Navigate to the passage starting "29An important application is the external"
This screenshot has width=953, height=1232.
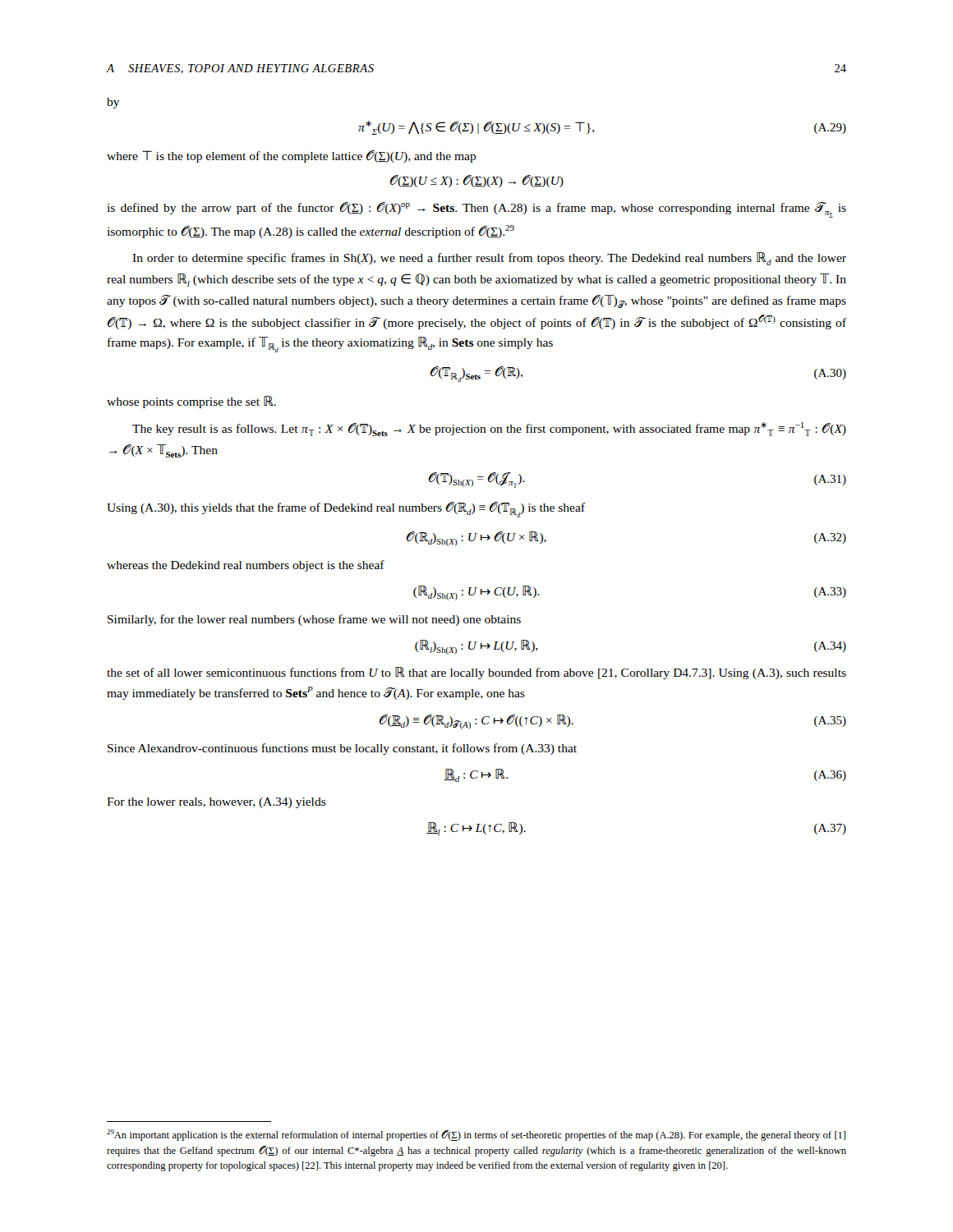476,1150
